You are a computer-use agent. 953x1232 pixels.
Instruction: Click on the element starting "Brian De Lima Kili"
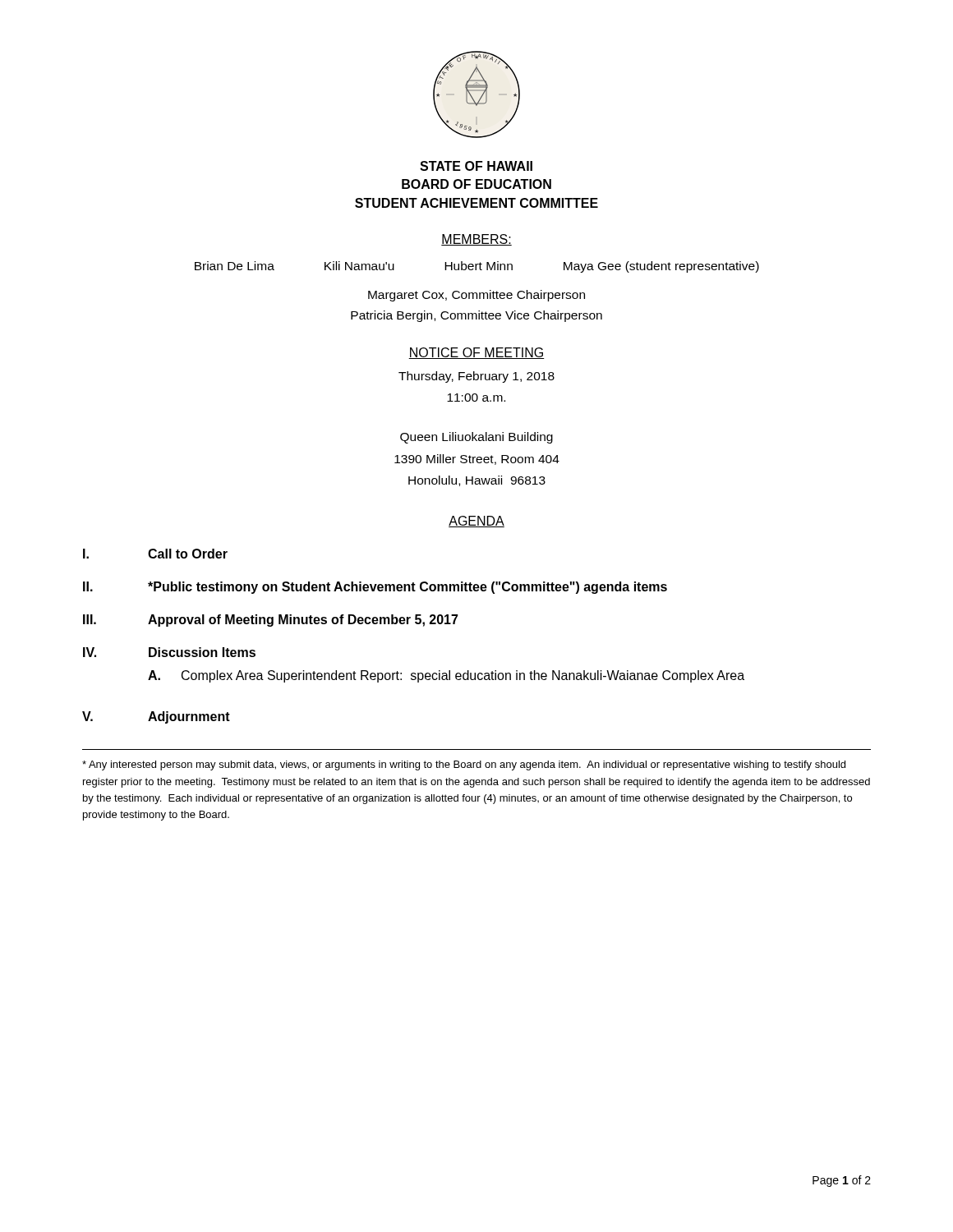click(x=476, y=266)
